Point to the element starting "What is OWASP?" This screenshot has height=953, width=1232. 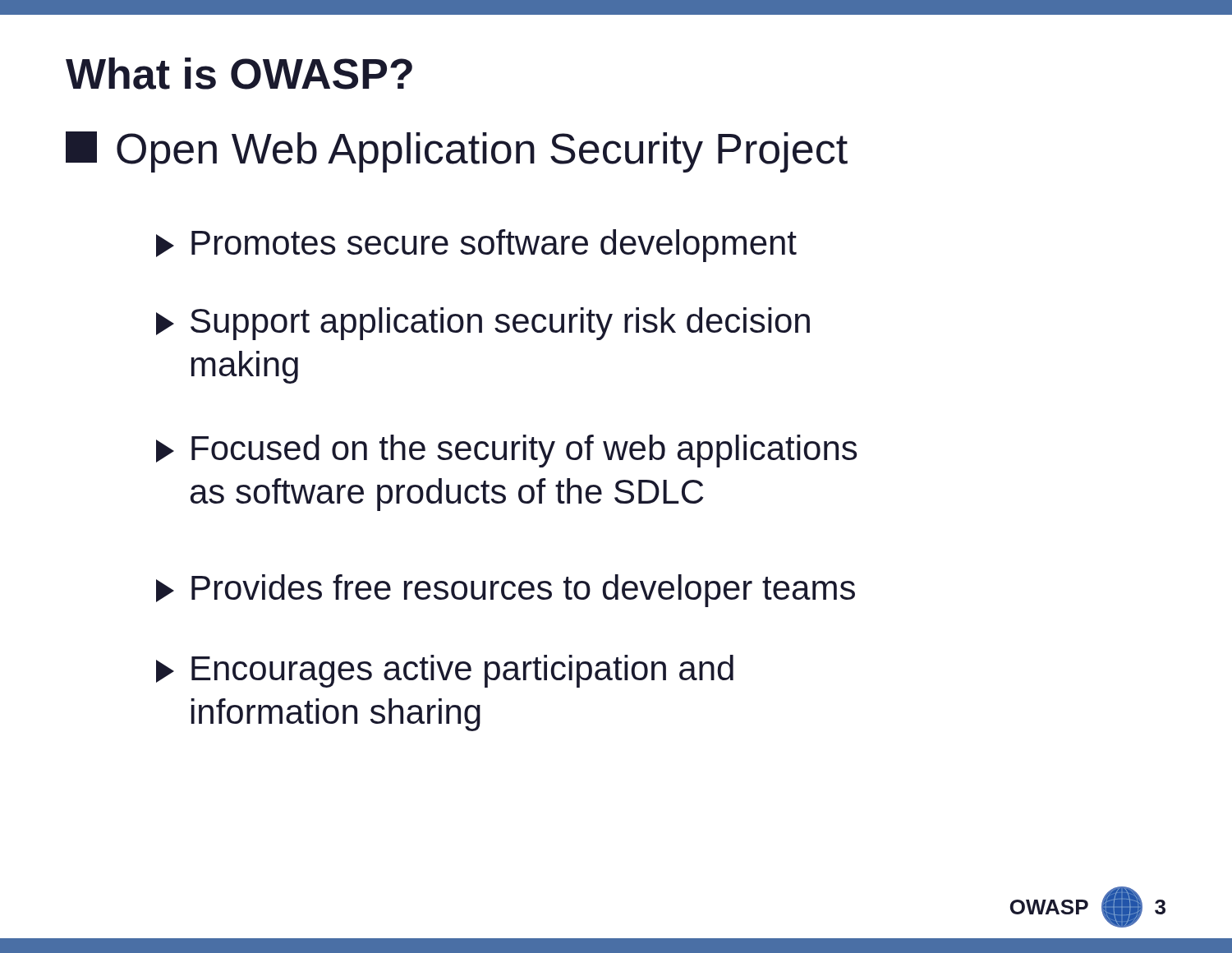pyautogui.click(x=240, y=74)
